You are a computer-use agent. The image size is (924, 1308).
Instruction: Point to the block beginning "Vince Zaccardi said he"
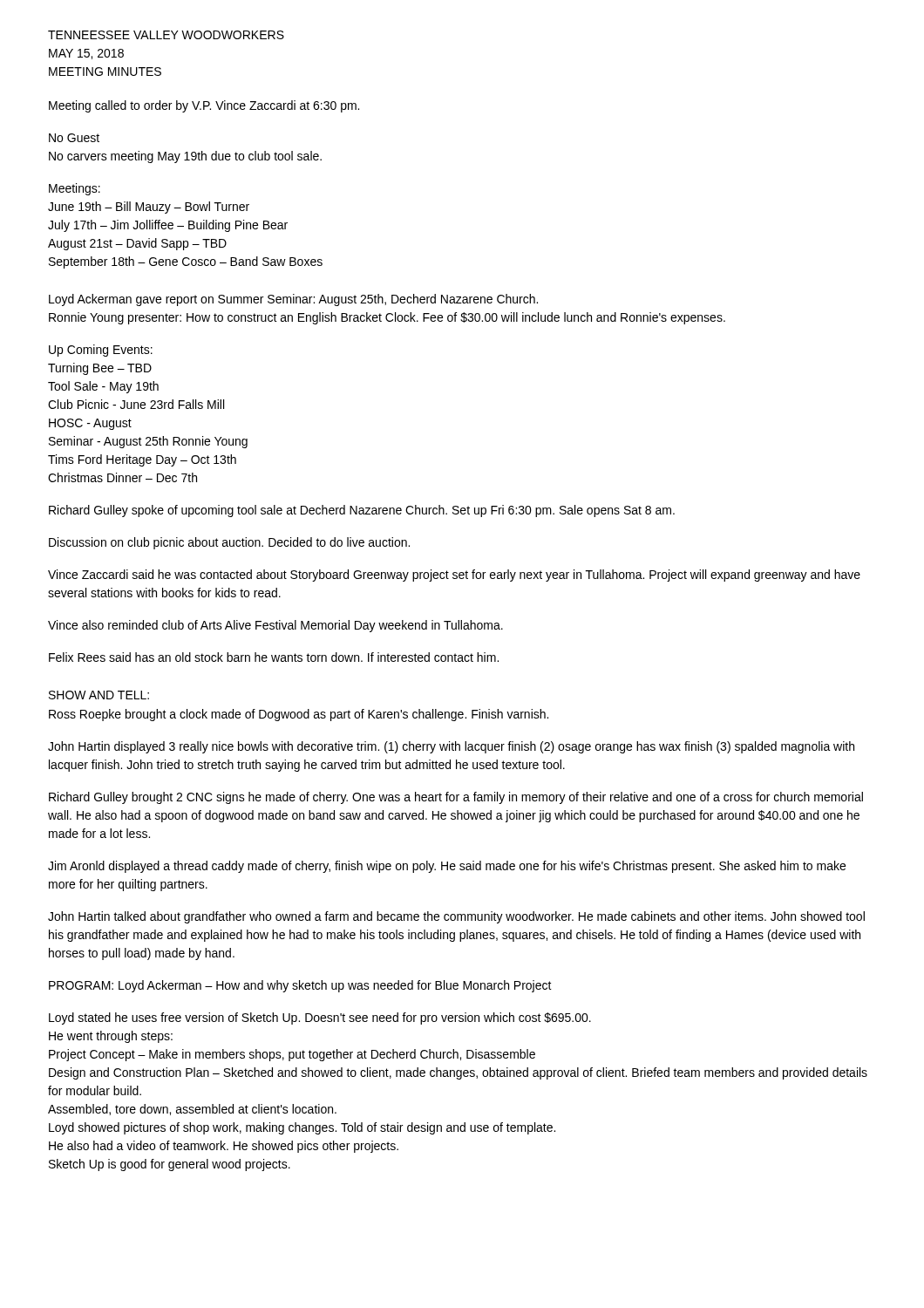[454, 584]
